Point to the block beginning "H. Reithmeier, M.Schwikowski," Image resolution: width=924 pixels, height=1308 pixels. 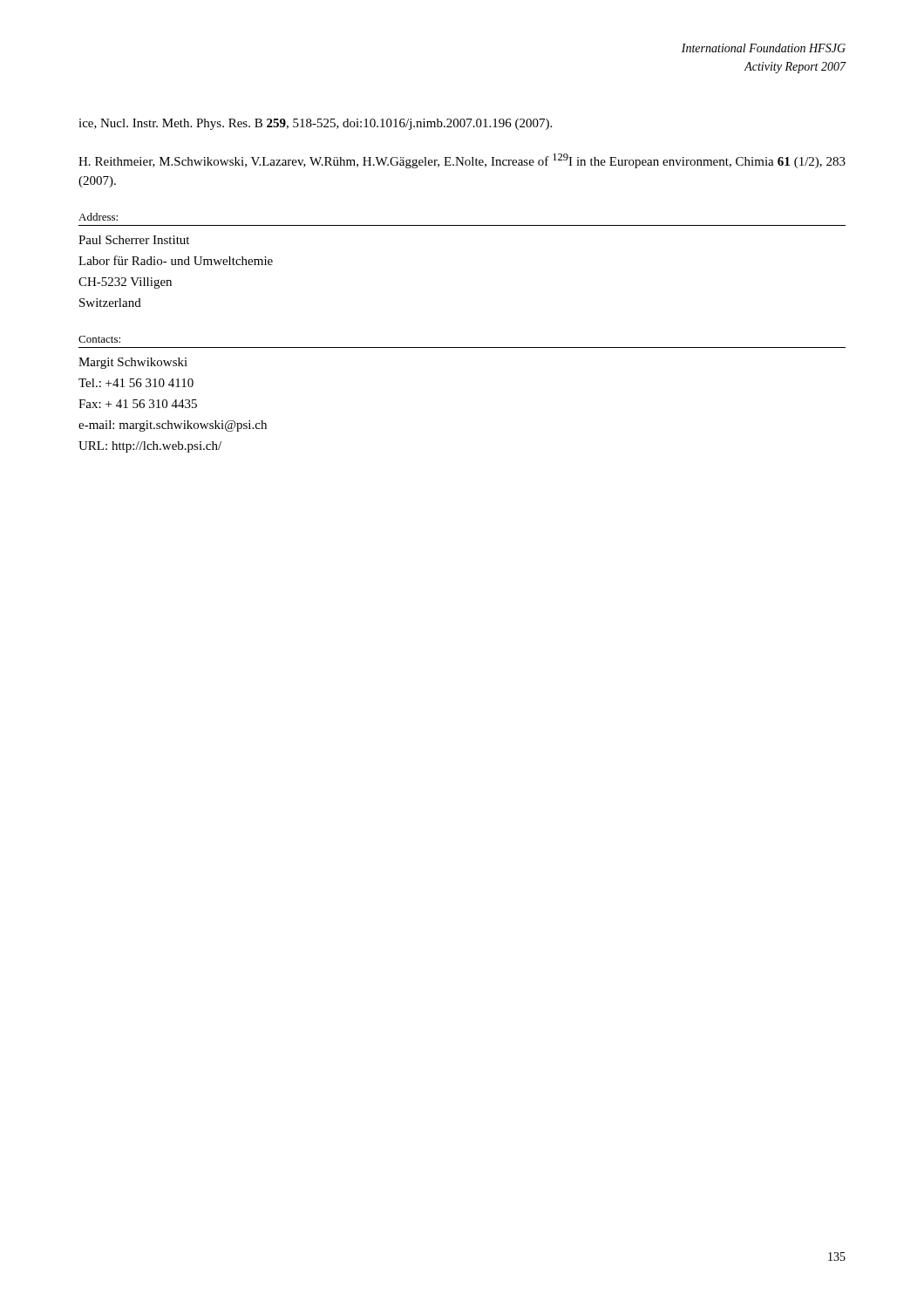[462, 169]
